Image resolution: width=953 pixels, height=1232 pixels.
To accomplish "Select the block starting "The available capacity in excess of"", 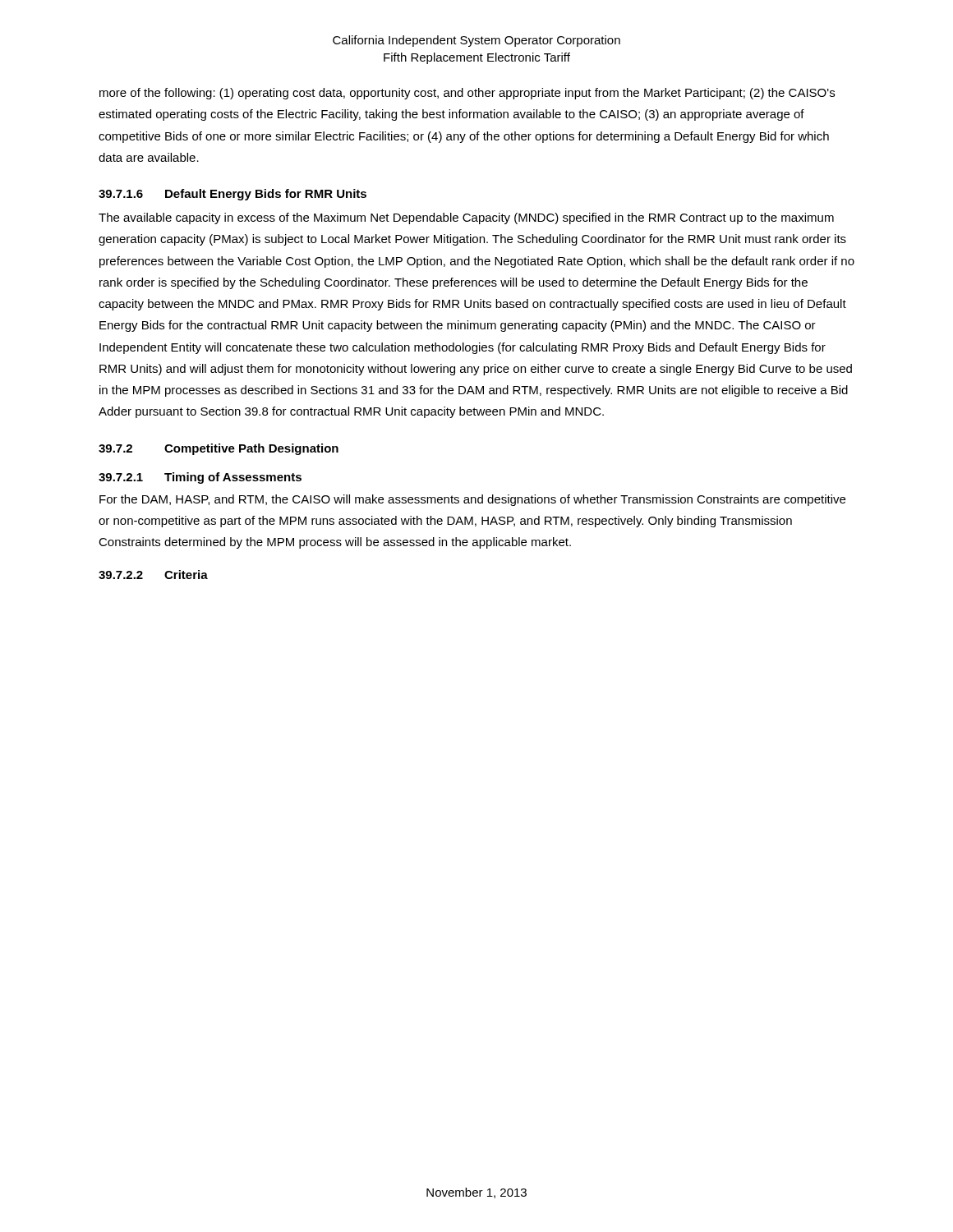I will (x=476, y=314).
